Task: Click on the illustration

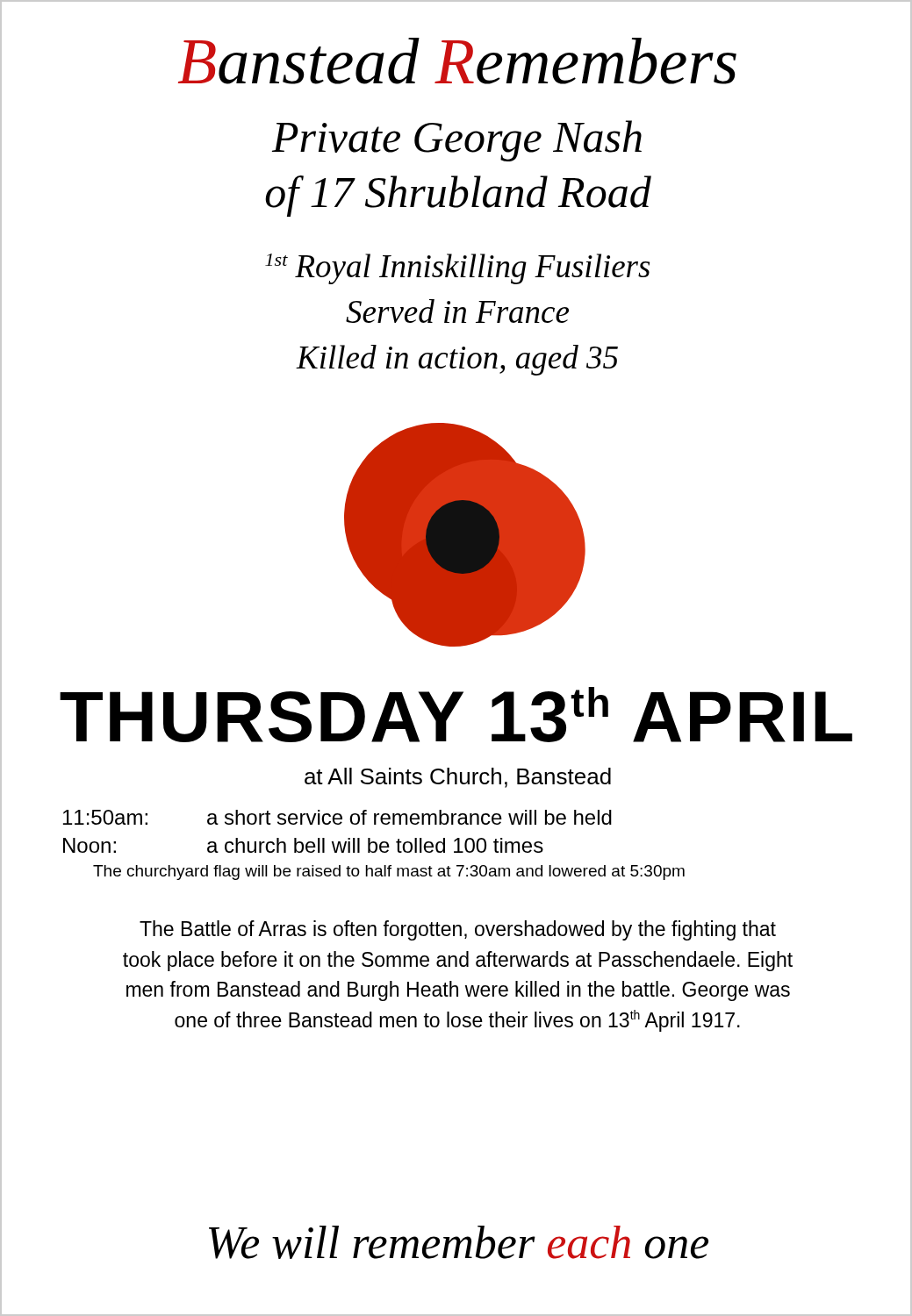Action: pyautogui.click(x=457, y=530)
